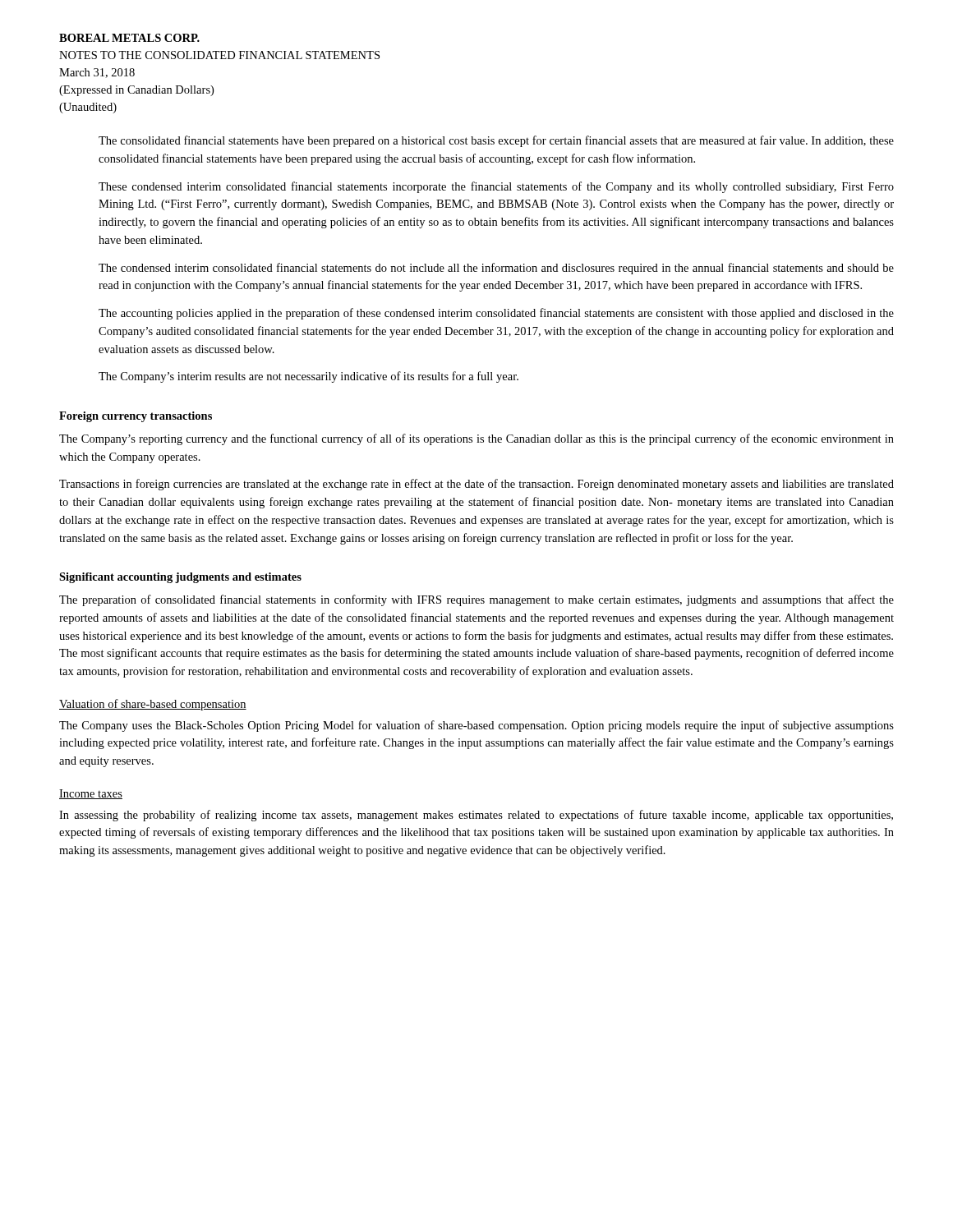This screenshot has width=953, height=1232.
Task: Click on the passage starting "Foreign currency transactions"
Action: (136, 416)
